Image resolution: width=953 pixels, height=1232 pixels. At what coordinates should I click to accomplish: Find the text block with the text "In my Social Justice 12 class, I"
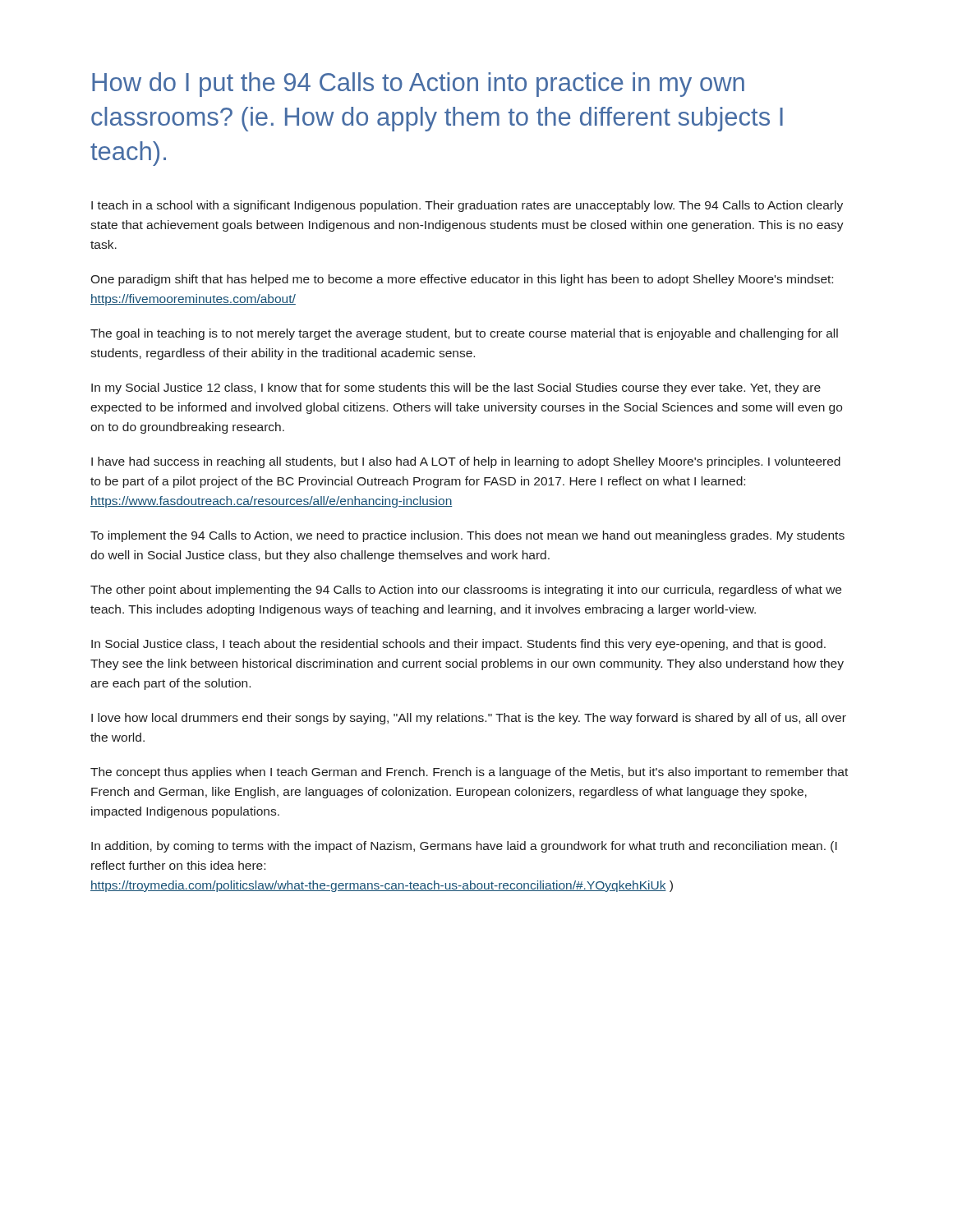(467, 407)
